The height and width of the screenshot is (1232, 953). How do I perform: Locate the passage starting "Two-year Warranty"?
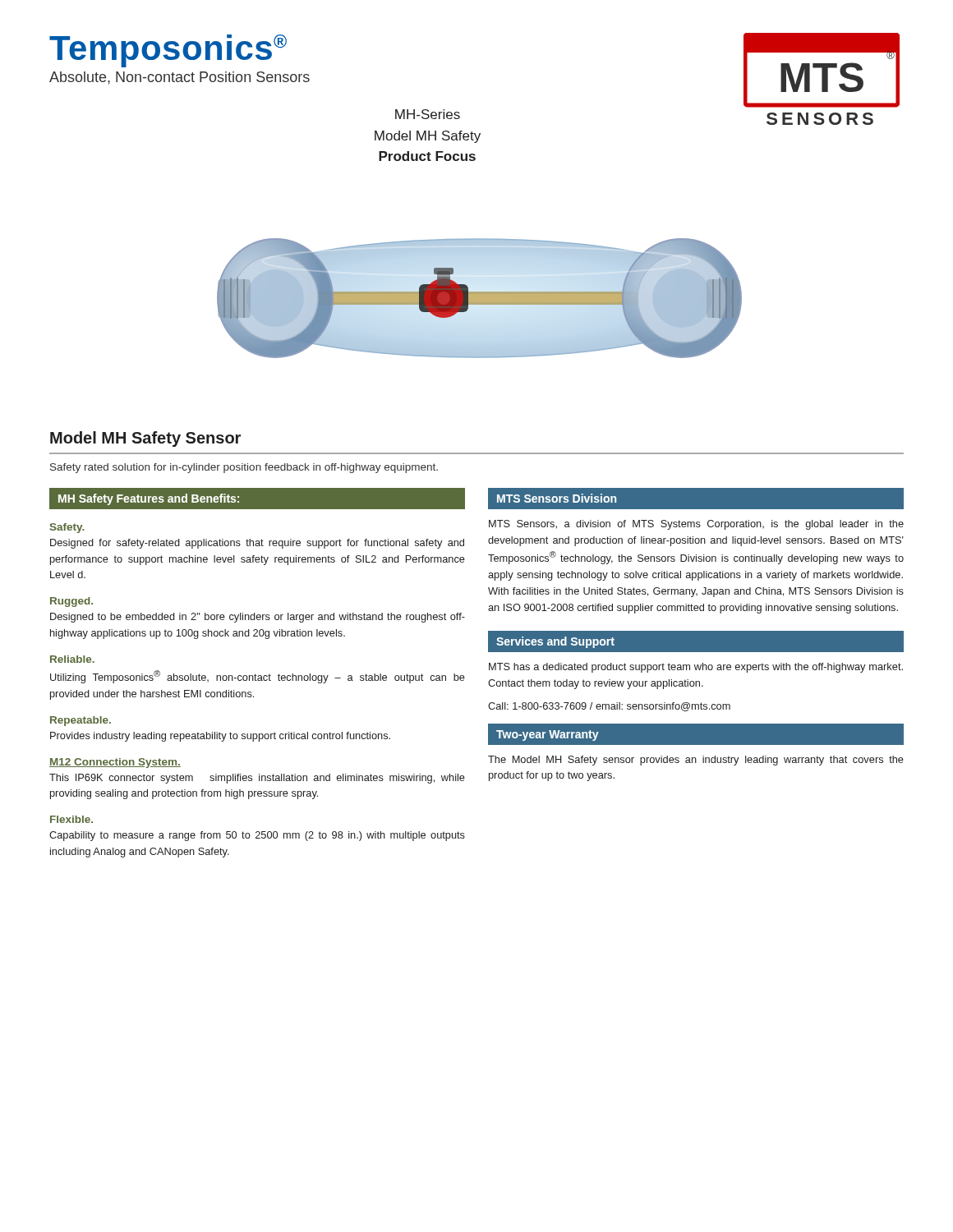point(696,734)
